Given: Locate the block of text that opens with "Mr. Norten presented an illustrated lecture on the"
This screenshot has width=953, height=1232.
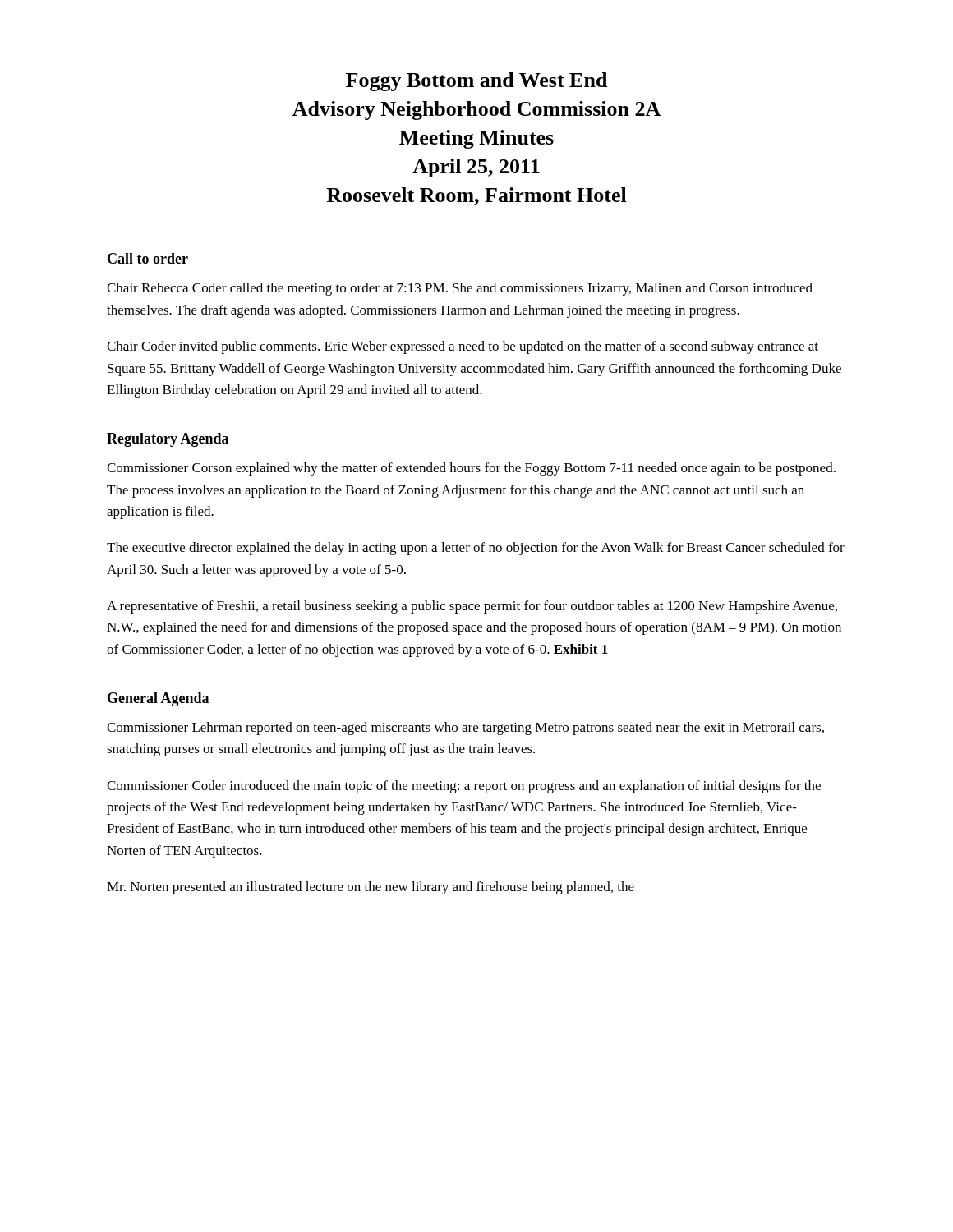Looking at the screenshot, I should [x=371, y=887].
